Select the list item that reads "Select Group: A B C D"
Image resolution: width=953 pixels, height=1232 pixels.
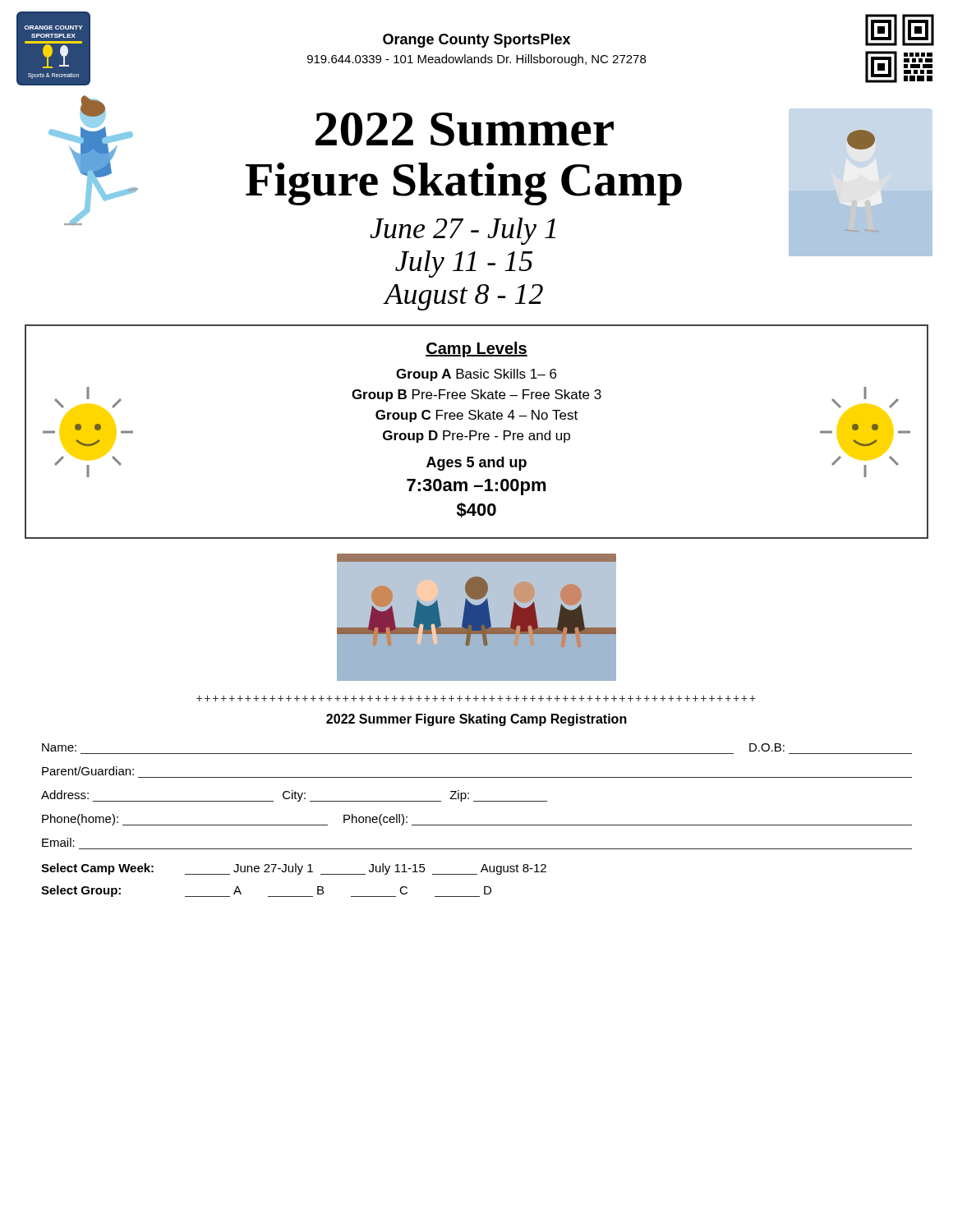coord(266,890)
